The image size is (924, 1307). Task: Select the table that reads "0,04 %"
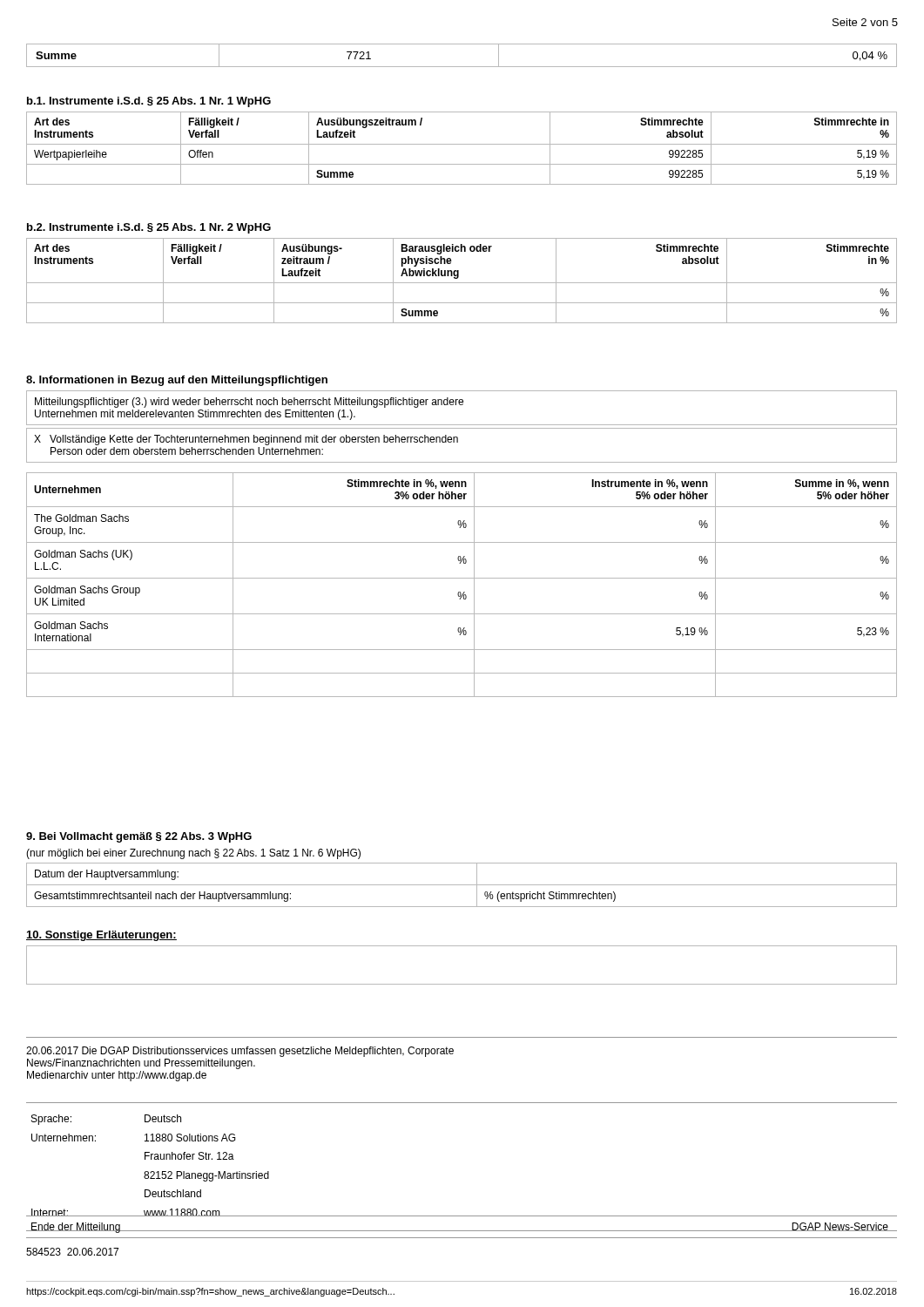point(462,55)
